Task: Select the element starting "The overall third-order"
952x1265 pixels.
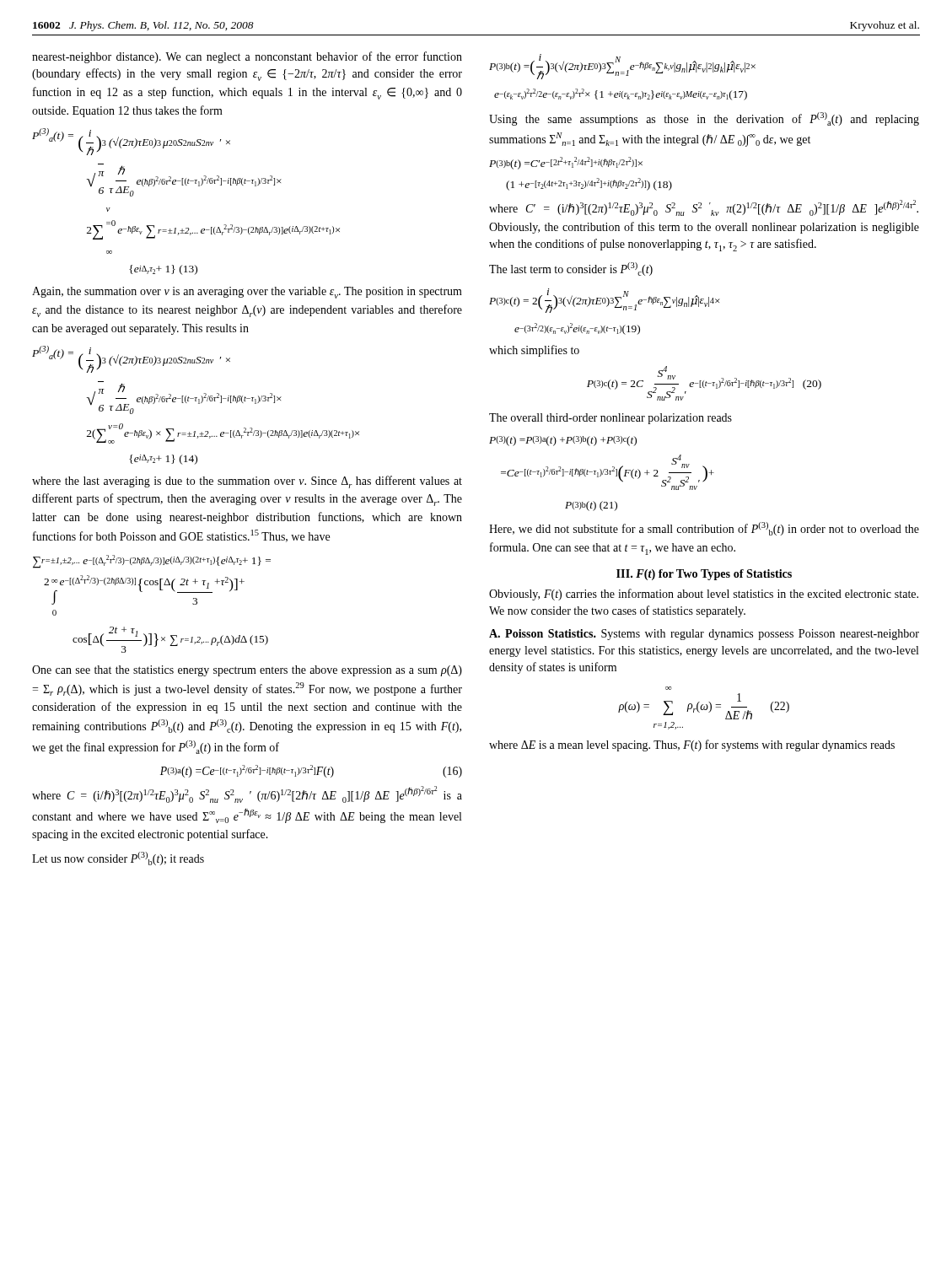Action: (611, 417)
